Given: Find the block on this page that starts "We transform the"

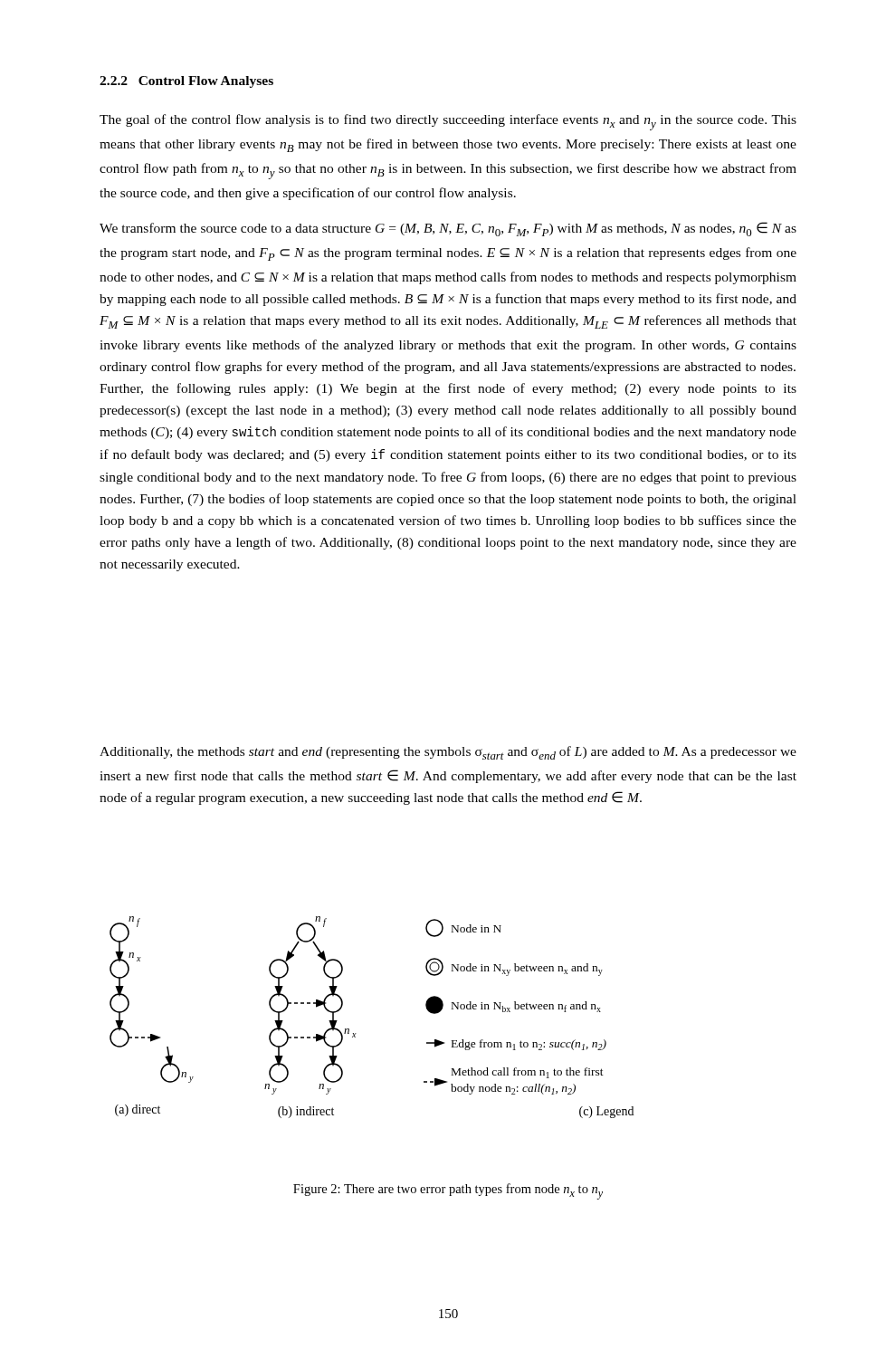Looking at the screenshot, I should point(448,396).
